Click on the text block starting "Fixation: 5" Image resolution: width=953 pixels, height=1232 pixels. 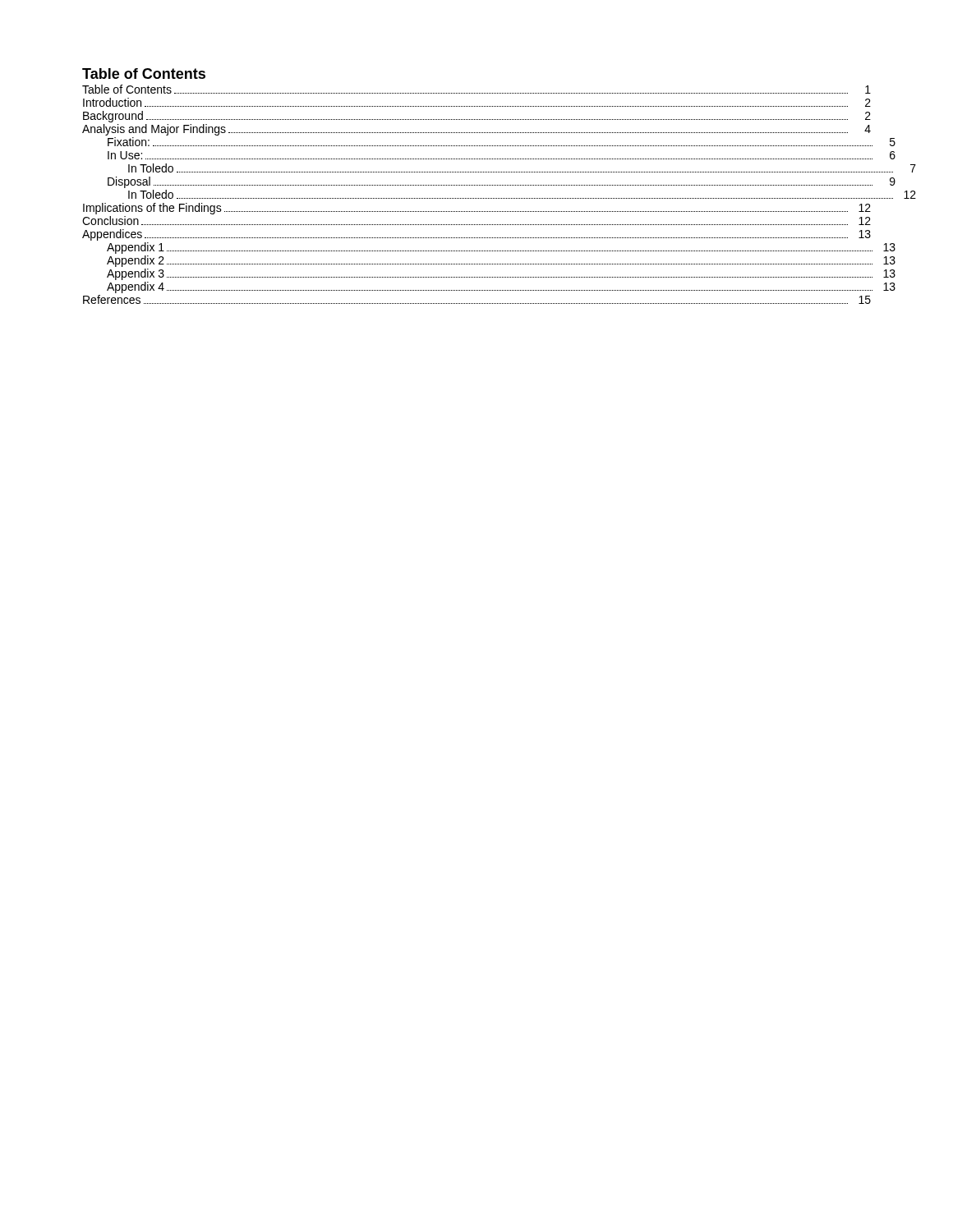click(476, 142)
